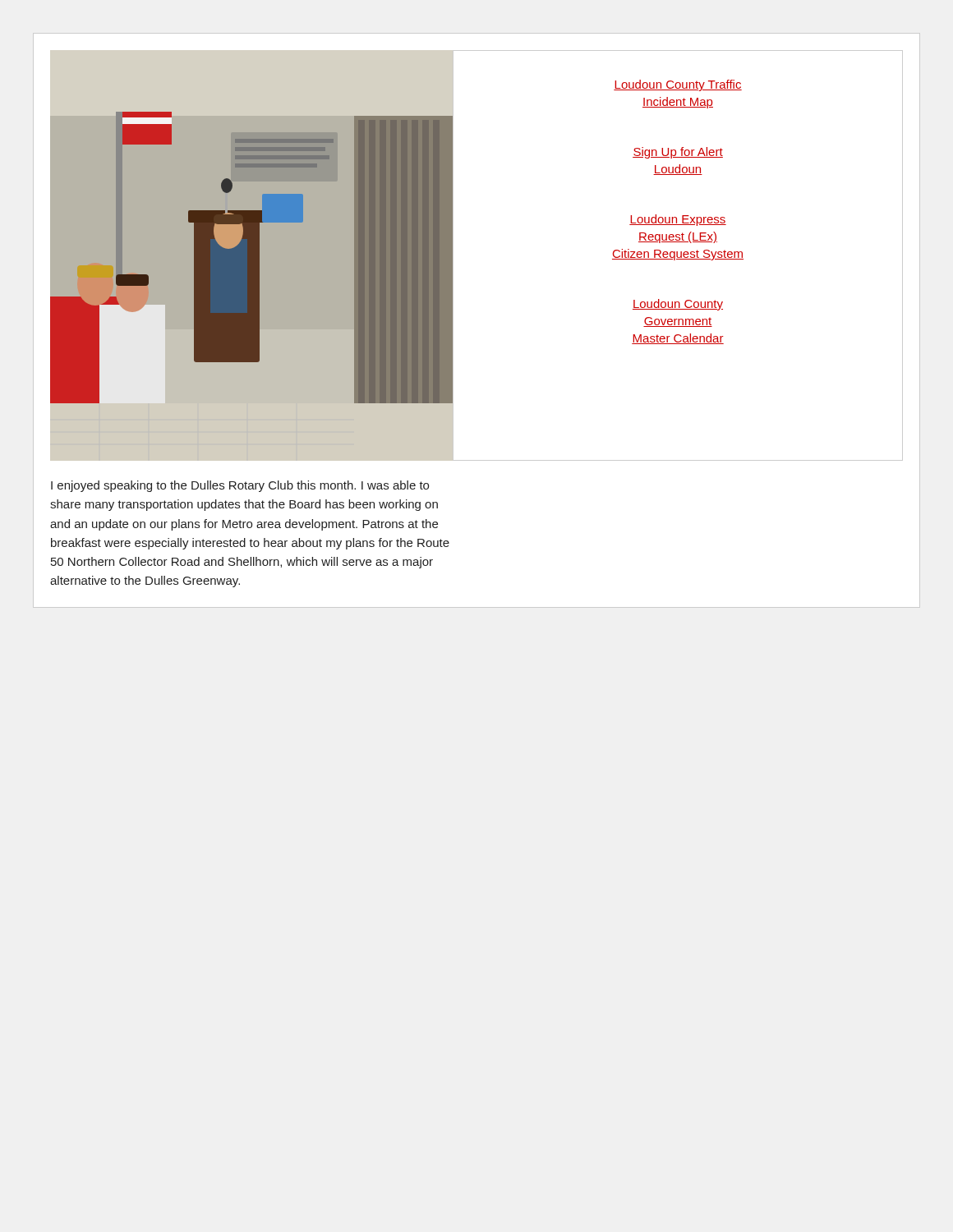Select the text block that says "I enjoyed speaking"
Screen dimensions: 1232x953
coord(250,533)
